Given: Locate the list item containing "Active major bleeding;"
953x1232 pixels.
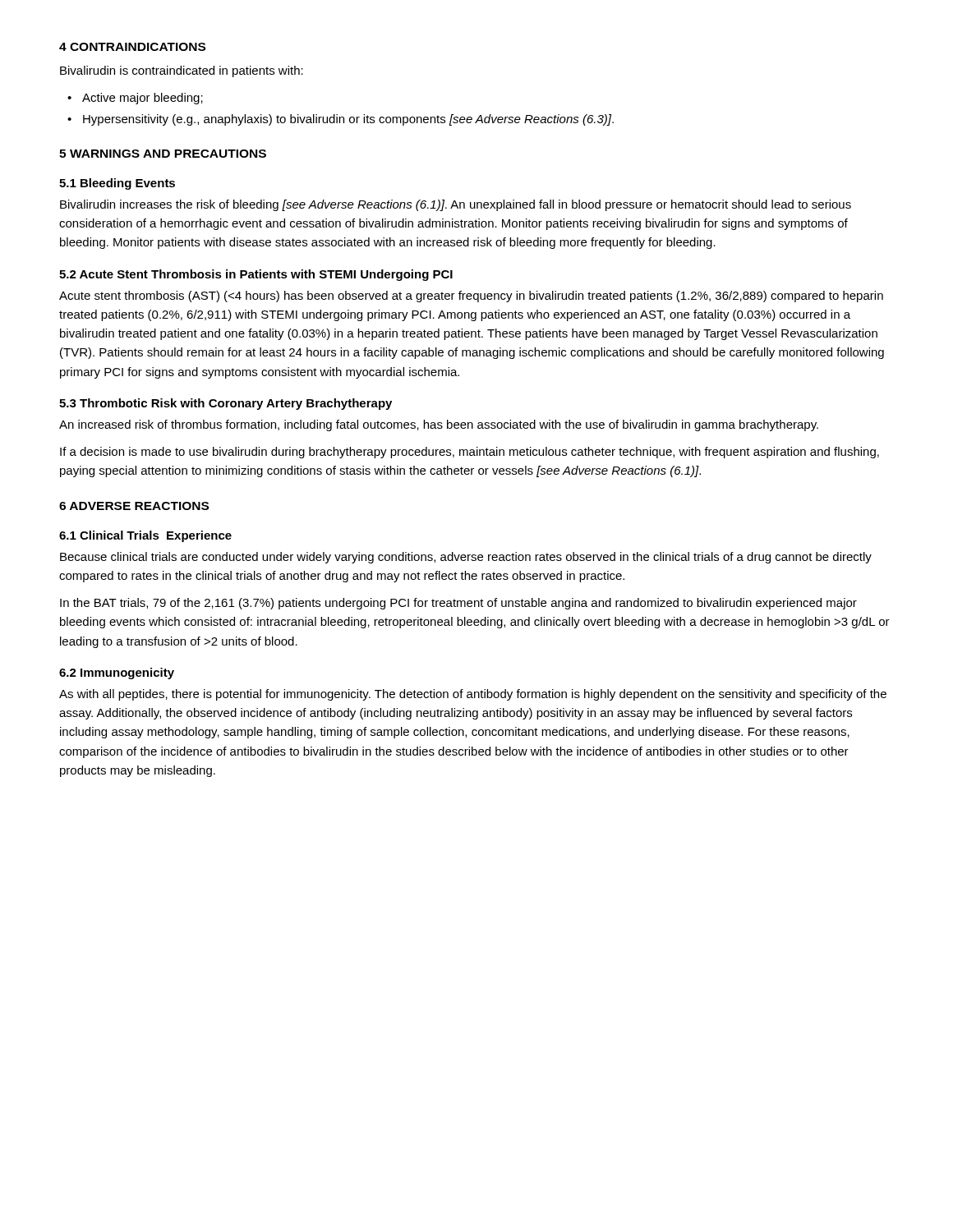Looking at the screenshot, I should click(143, 98).
